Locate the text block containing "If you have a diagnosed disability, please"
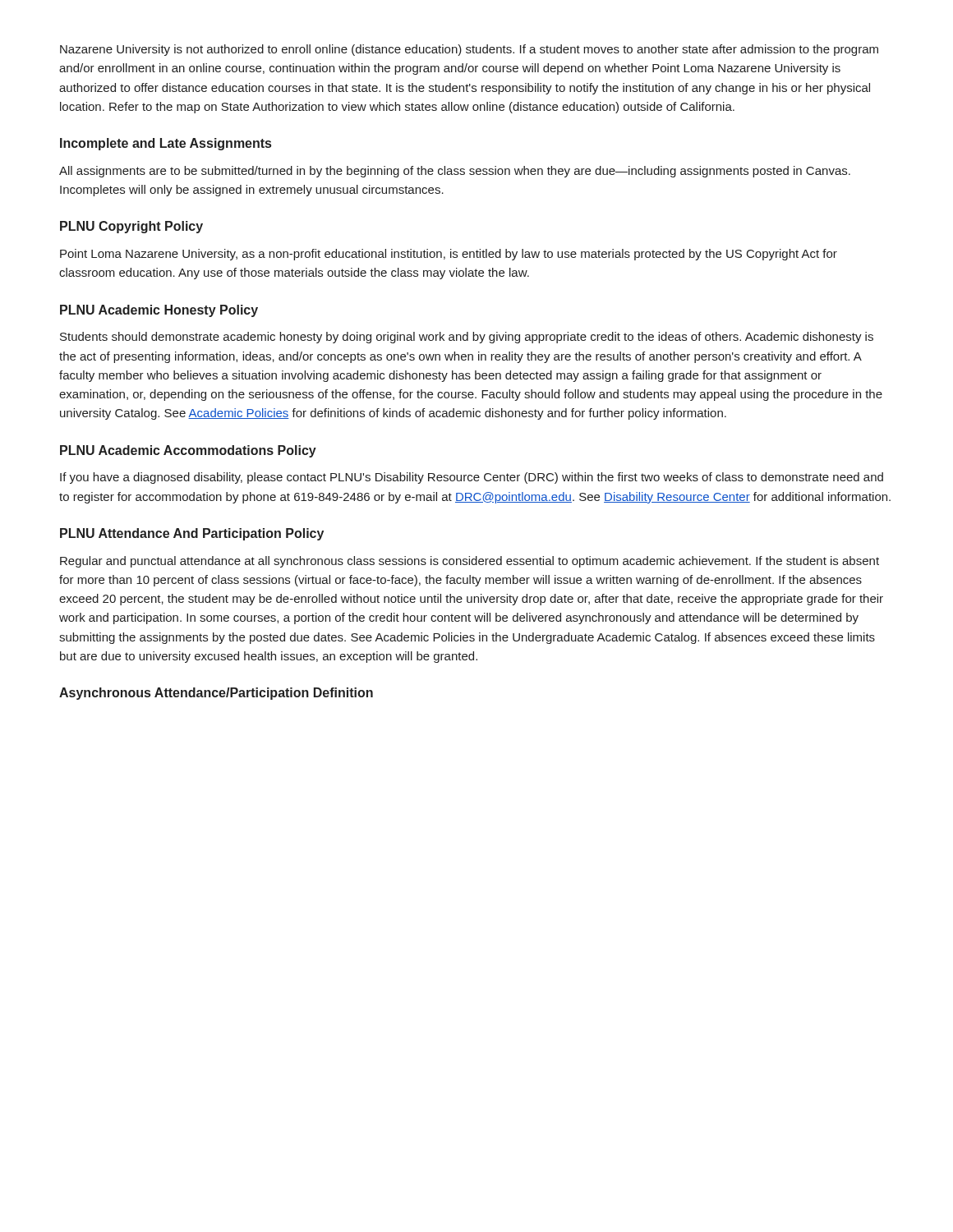The height and width of the screenshot is (1232, 953). (x=475, y=487)
